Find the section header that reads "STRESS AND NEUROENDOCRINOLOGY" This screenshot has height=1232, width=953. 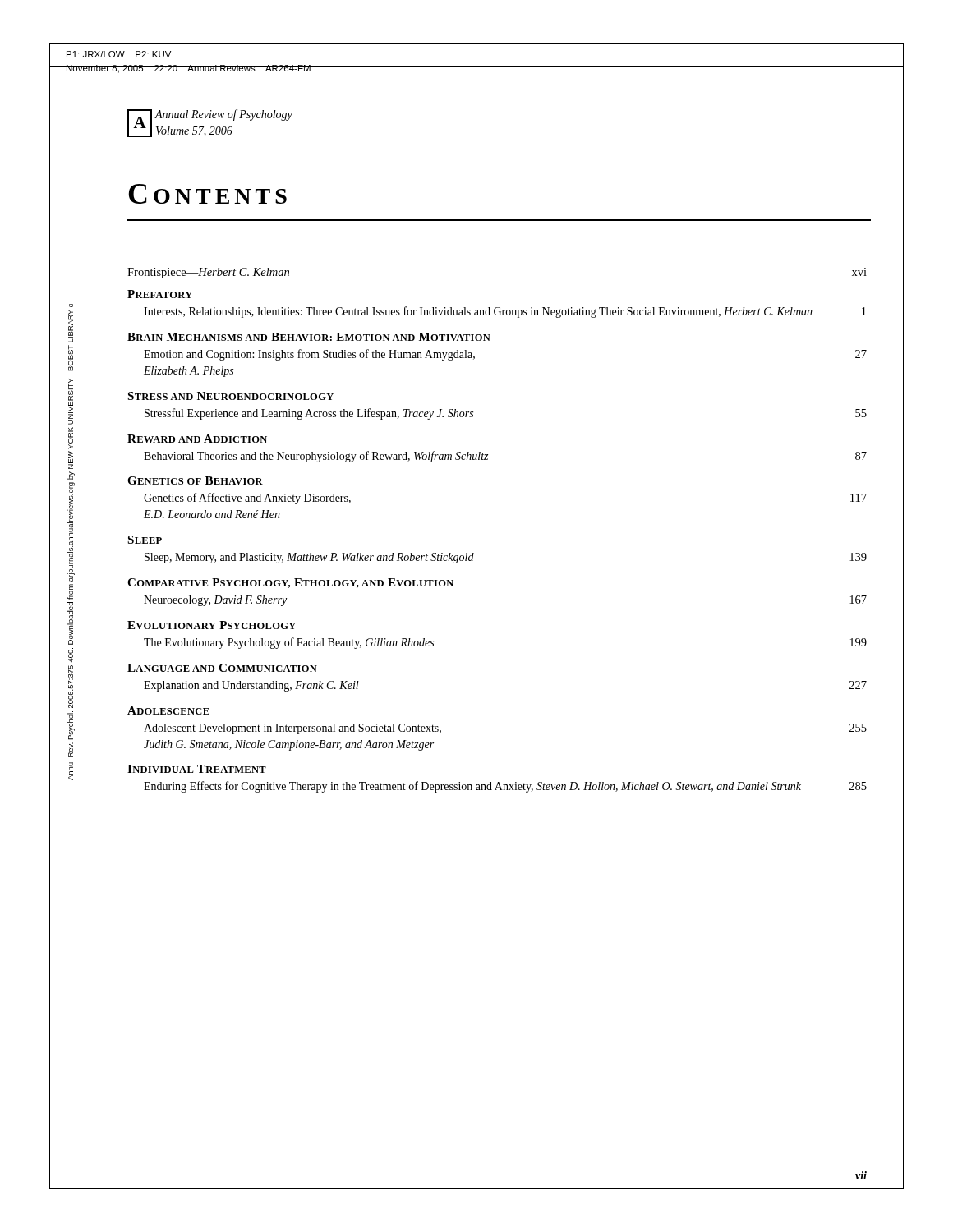(x=231, y=396)
